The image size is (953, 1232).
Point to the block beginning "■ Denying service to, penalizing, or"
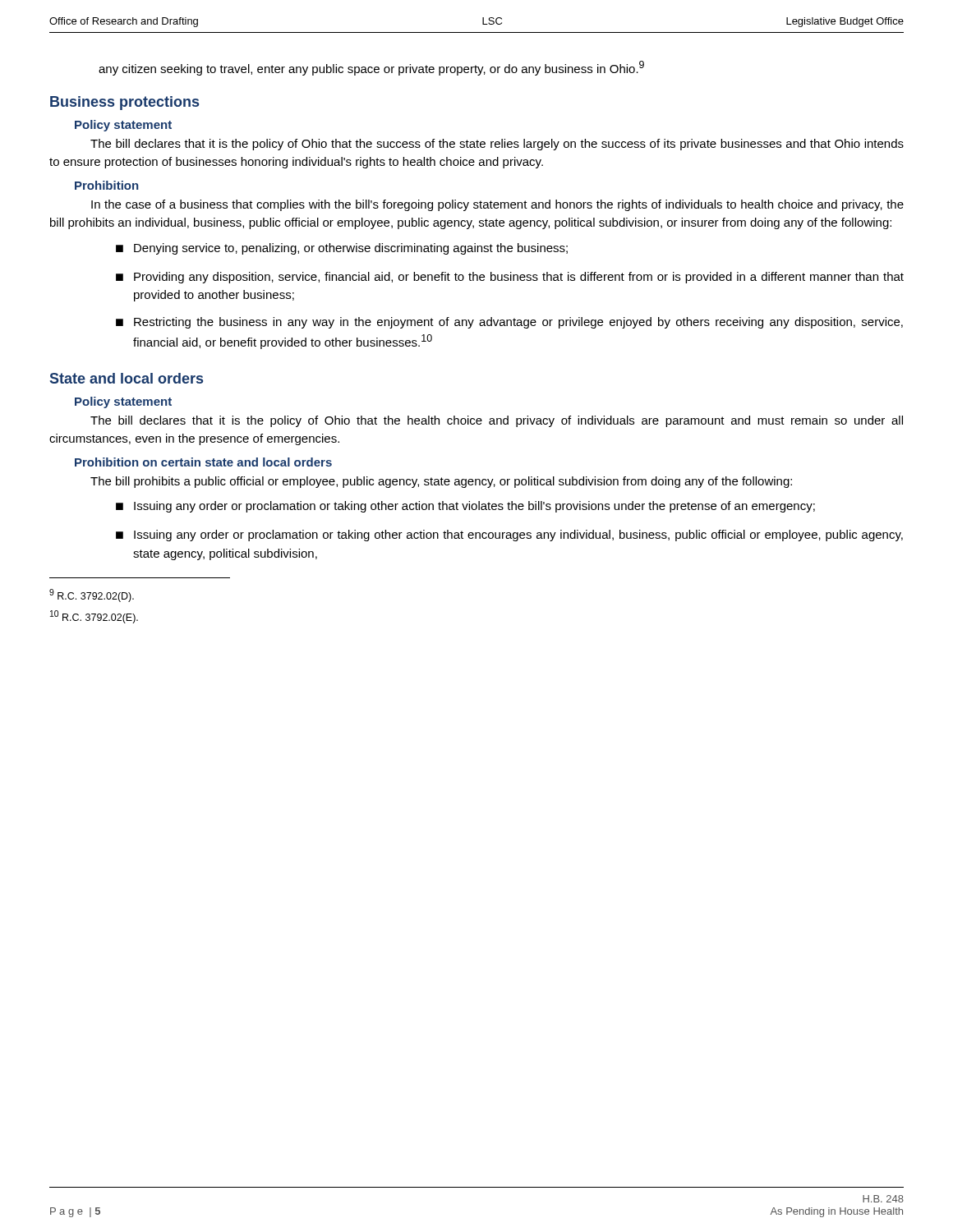[x=509, y=249]
